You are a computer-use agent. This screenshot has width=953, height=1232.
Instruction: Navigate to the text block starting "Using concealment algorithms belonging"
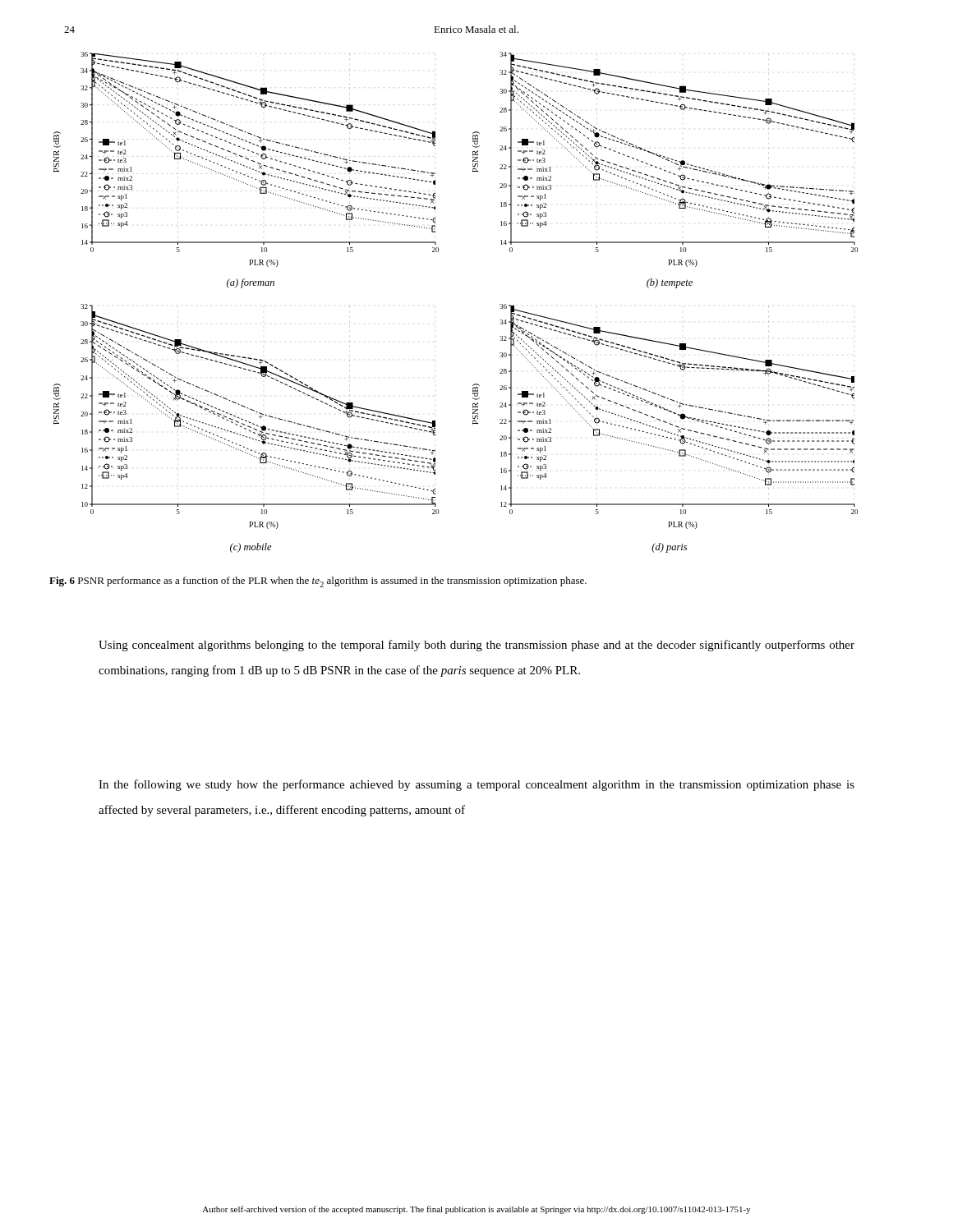476,657
